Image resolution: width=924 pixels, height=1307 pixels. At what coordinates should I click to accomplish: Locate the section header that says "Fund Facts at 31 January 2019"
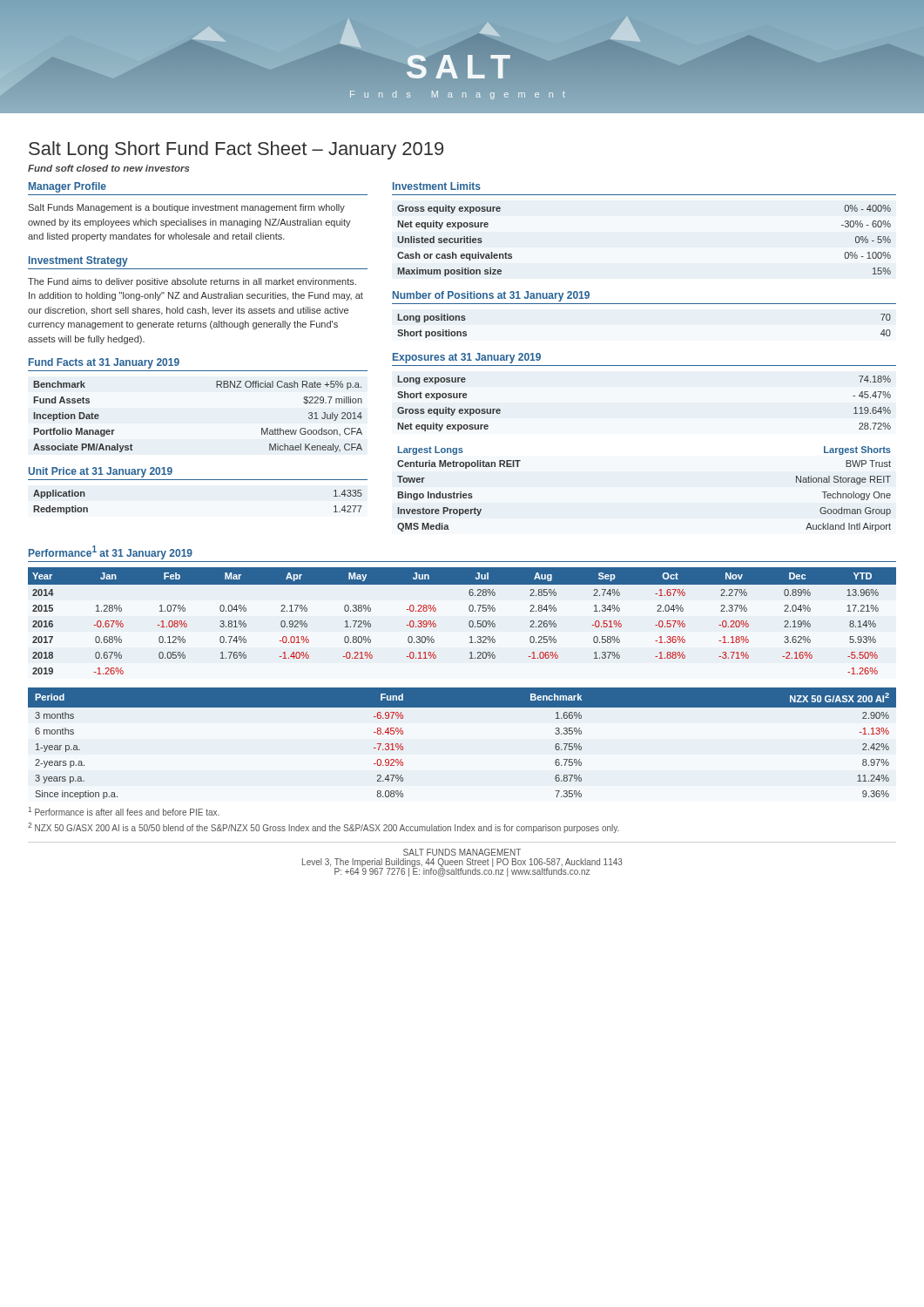(x=104, y=362)
